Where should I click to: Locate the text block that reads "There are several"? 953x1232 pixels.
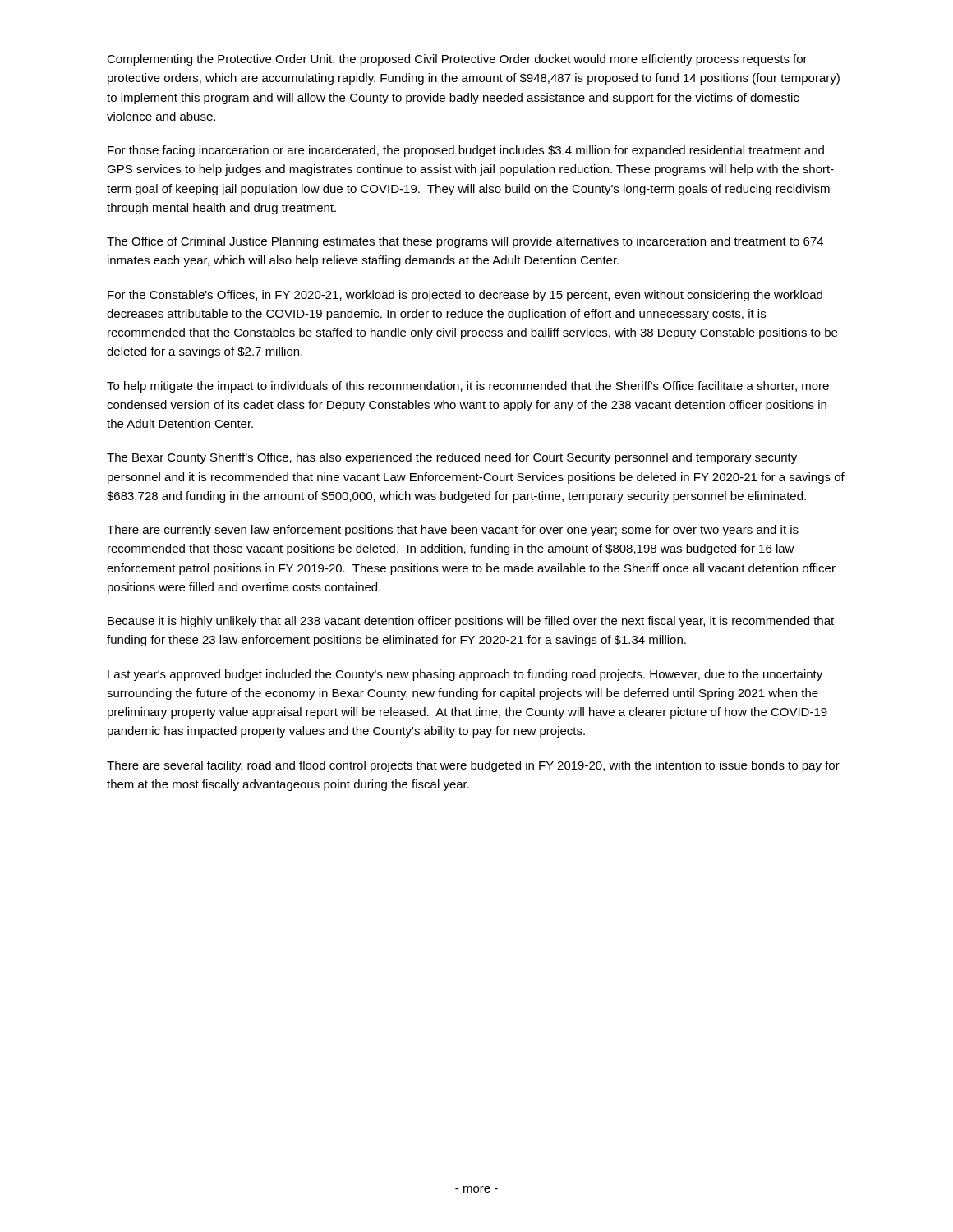pyautogui.click(x=473, y=774)
